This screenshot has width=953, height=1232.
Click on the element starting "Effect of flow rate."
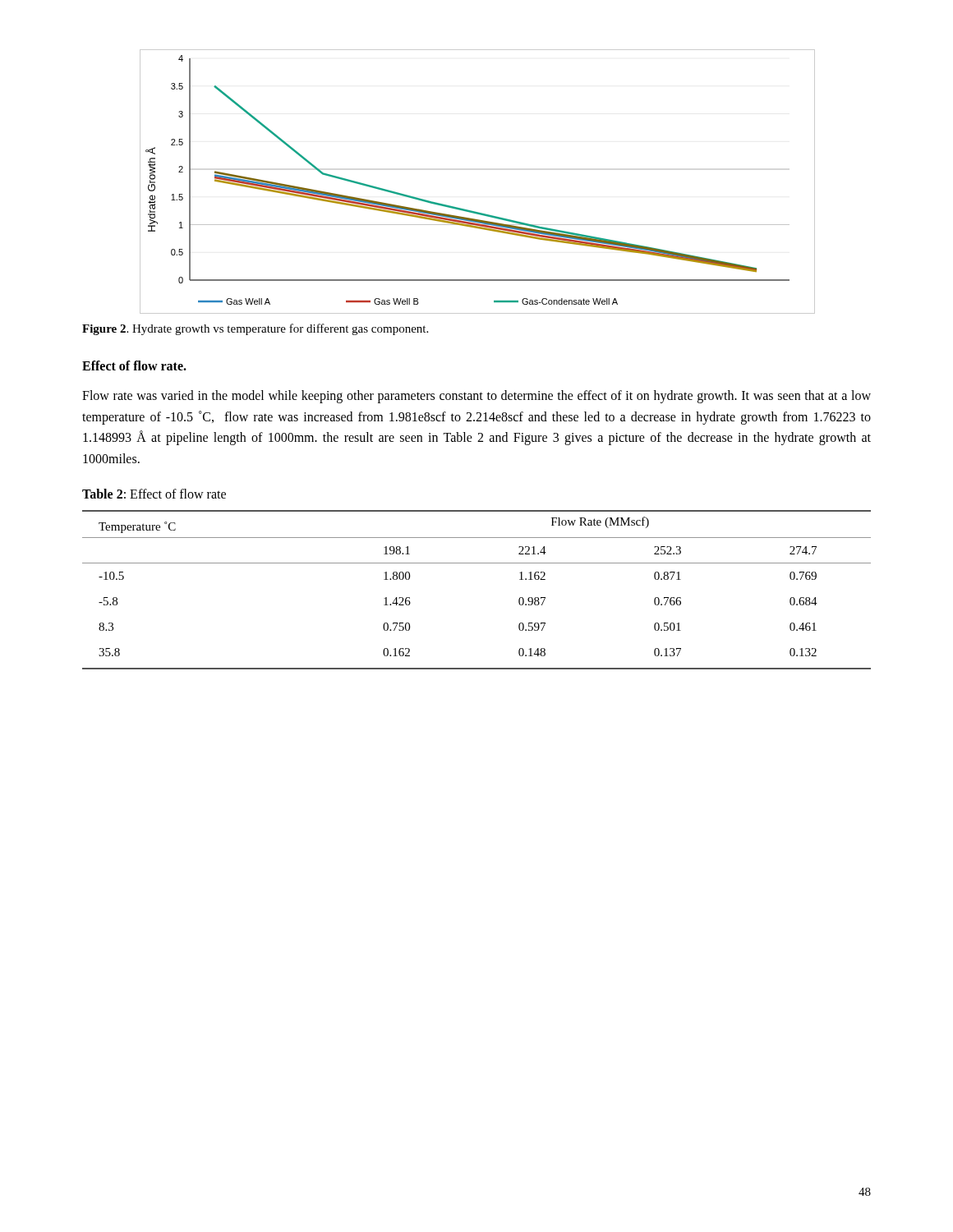click(x=134, y=366)
